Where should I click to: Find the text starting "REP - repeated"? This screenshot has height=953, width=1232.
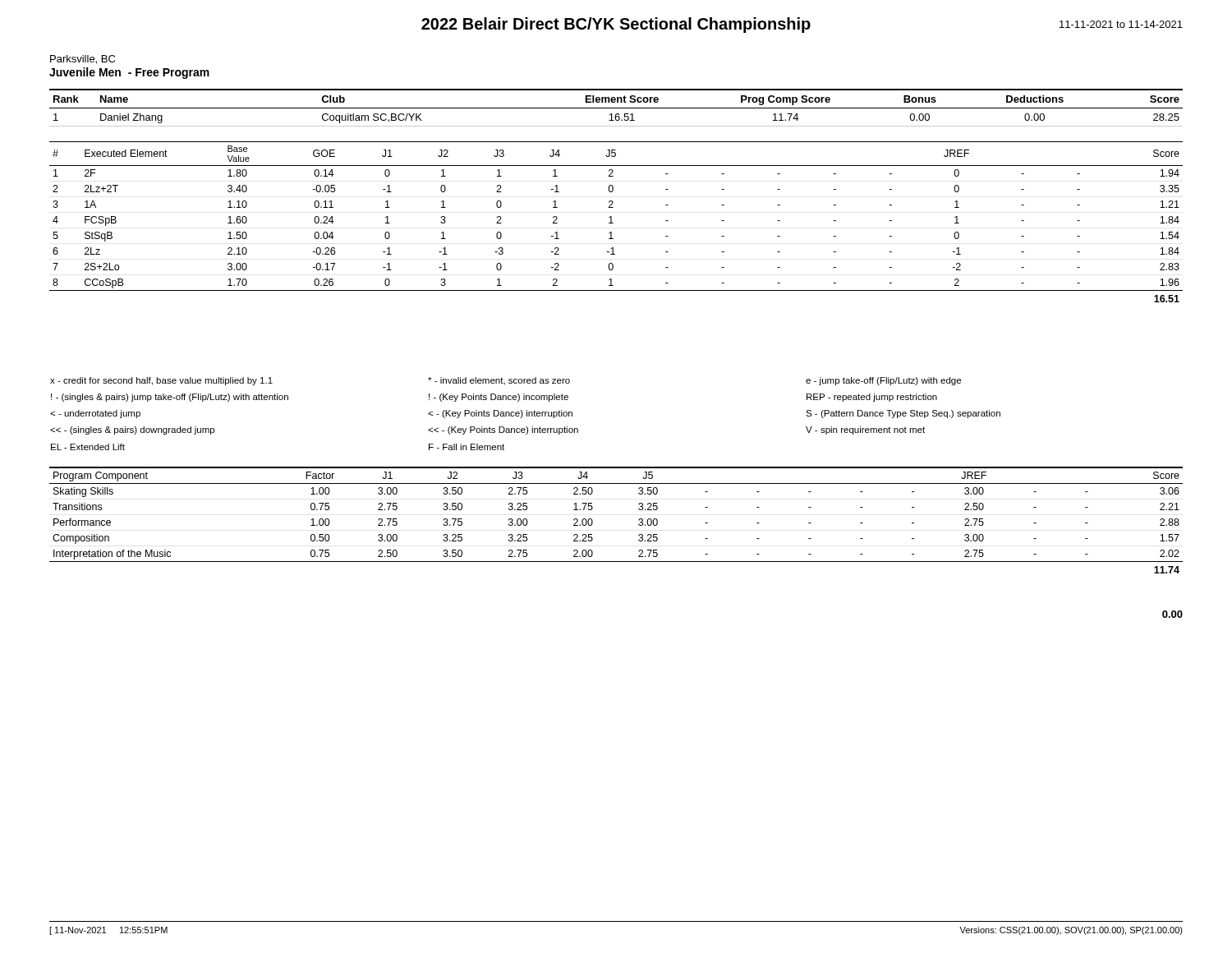872,397
